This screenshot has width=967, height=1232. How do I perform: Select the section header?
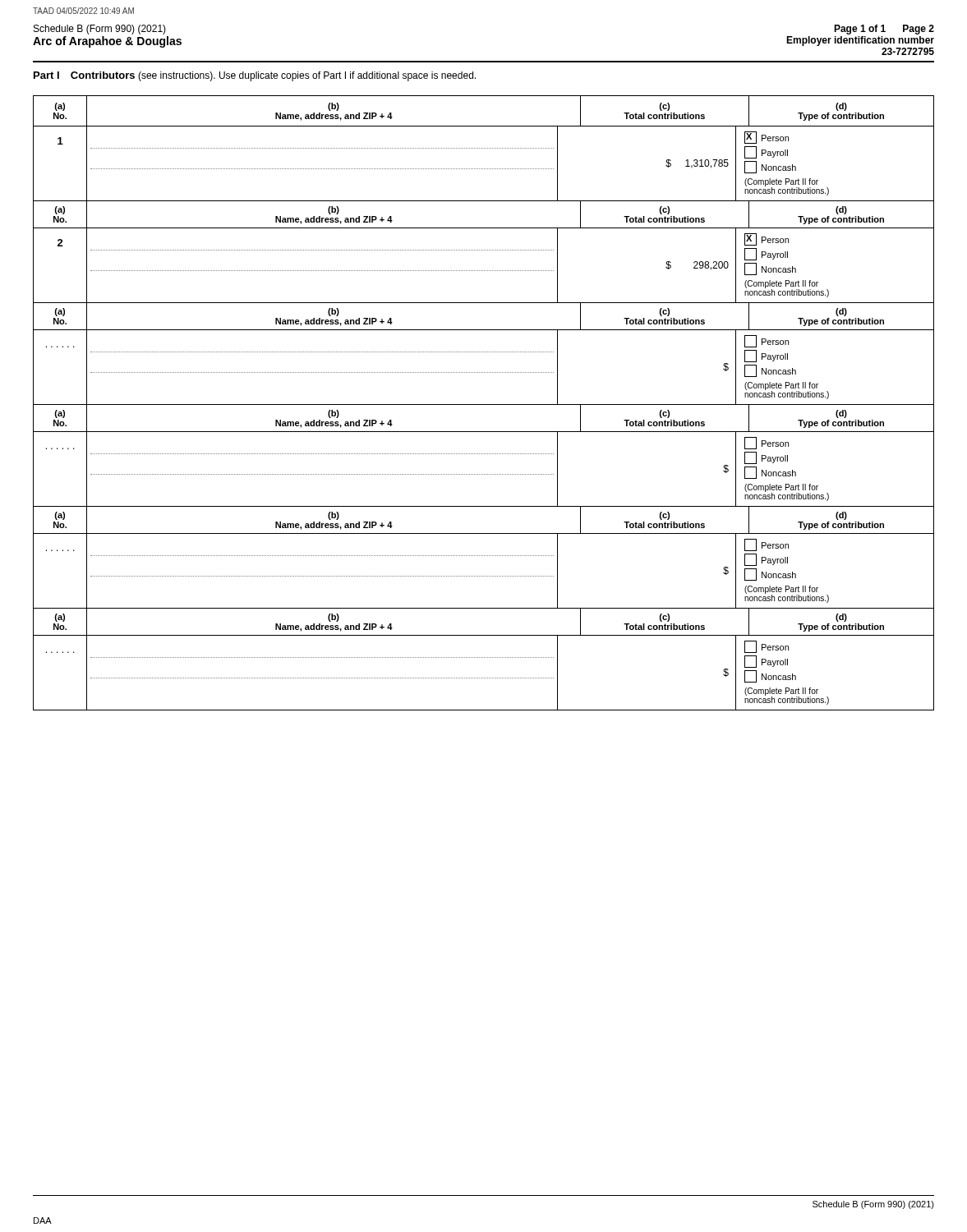[x=255, y=75]
